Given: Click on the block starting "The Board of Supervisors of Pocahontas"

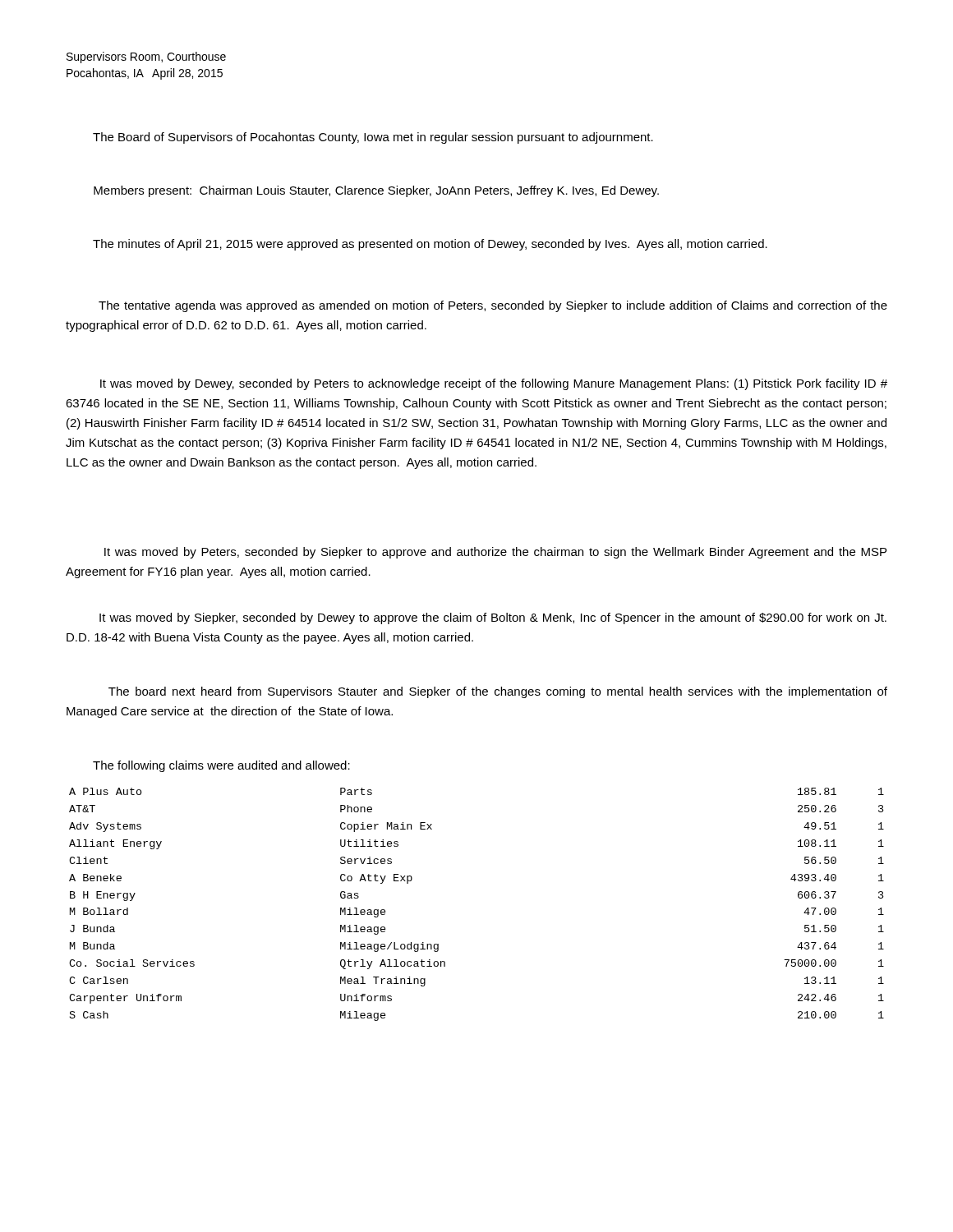Looking at the screenshot, I should point(360,137).
